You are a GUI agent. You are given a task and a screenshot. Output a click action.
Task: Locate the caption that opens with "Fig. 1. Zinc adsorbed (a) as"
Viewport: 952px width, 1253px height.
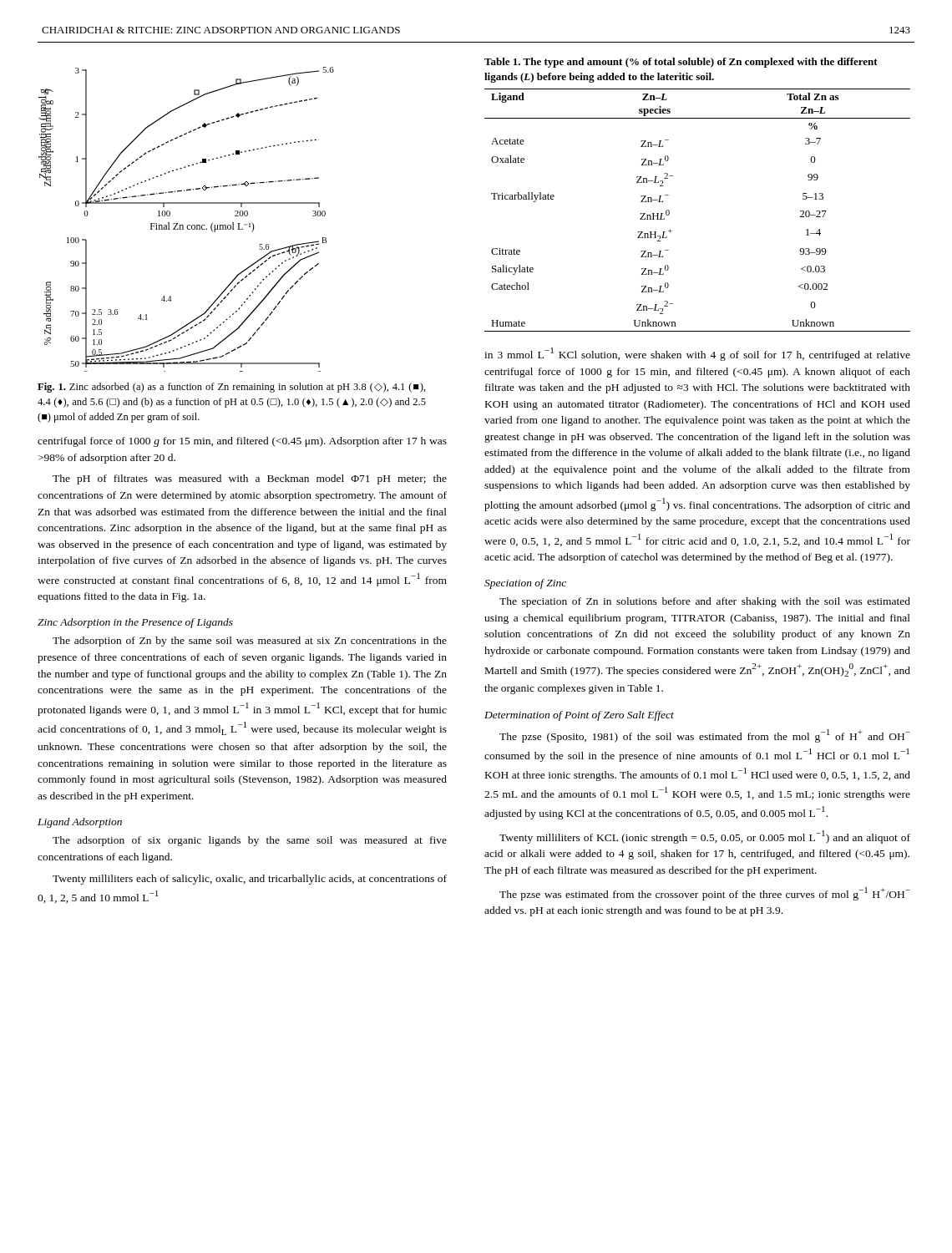(232, 402)
